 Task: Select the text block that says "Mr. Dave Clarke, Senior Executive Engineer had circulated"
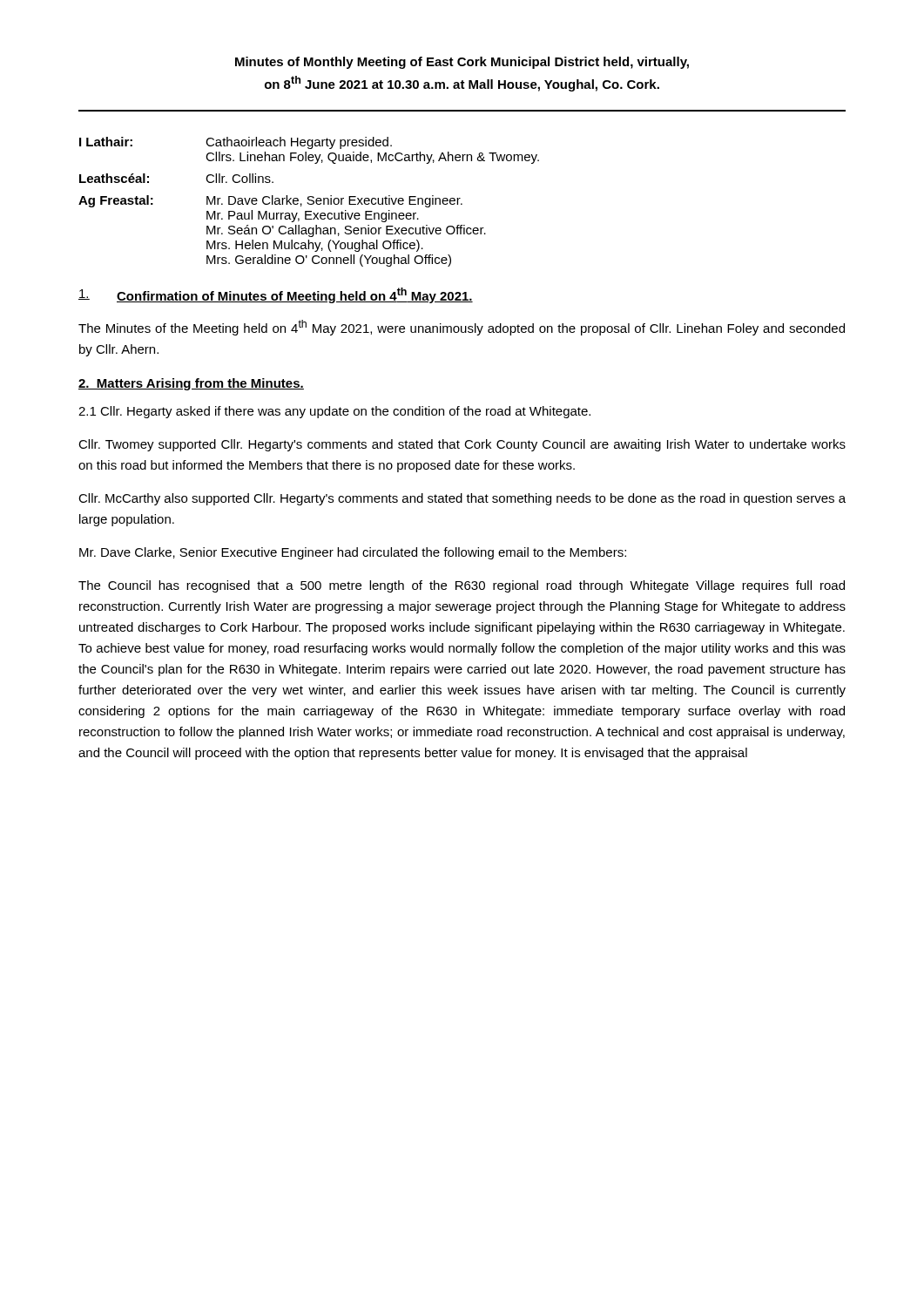click(x=353, y=552)
